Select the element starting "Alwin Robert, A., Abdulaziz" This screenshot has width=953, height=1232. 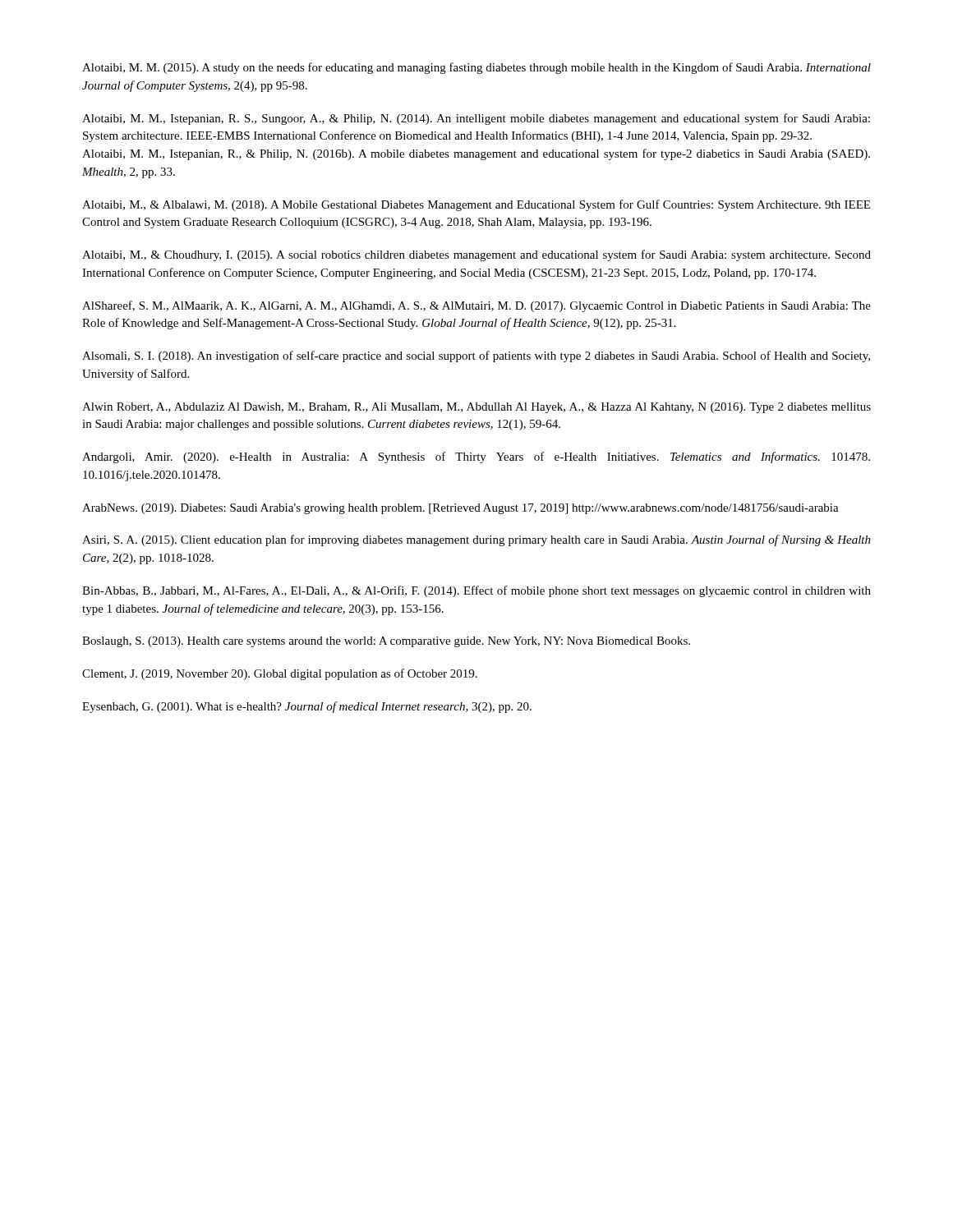476,415
